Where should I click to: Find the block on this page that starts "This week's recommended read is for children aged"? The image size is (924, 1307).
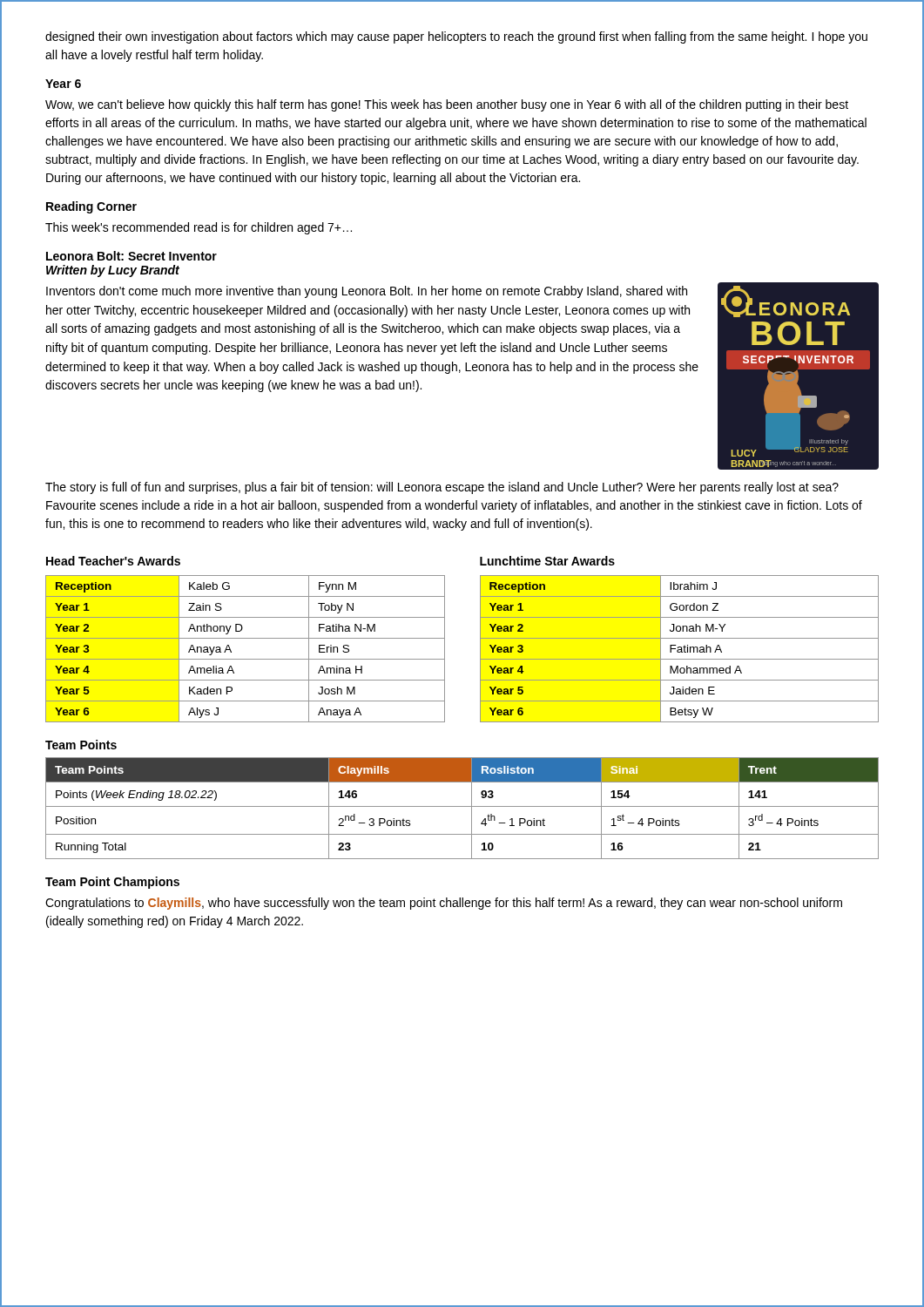click(199, 227)
